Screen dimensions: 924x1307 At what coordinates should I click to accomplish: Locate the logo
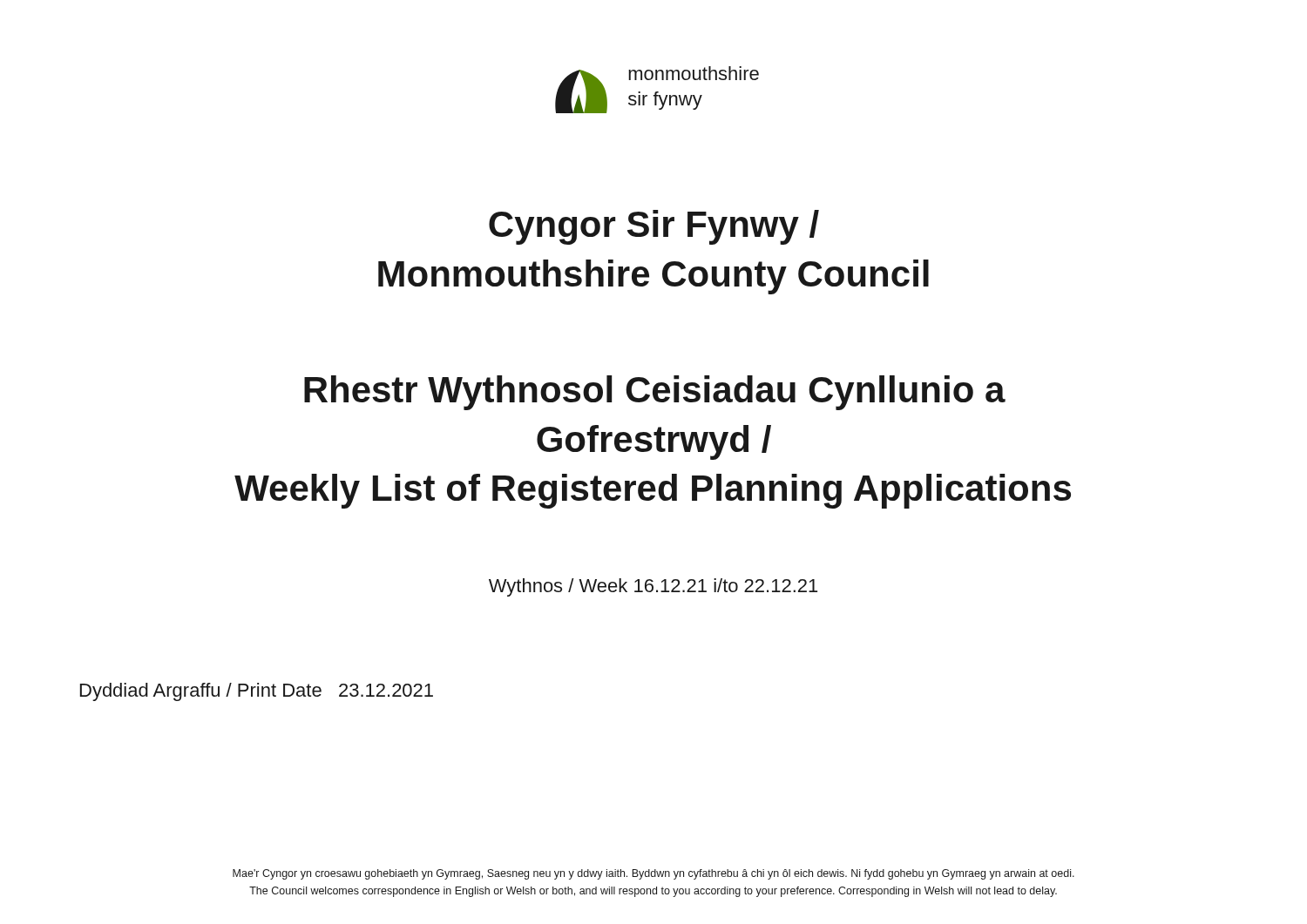pos(654,87)
